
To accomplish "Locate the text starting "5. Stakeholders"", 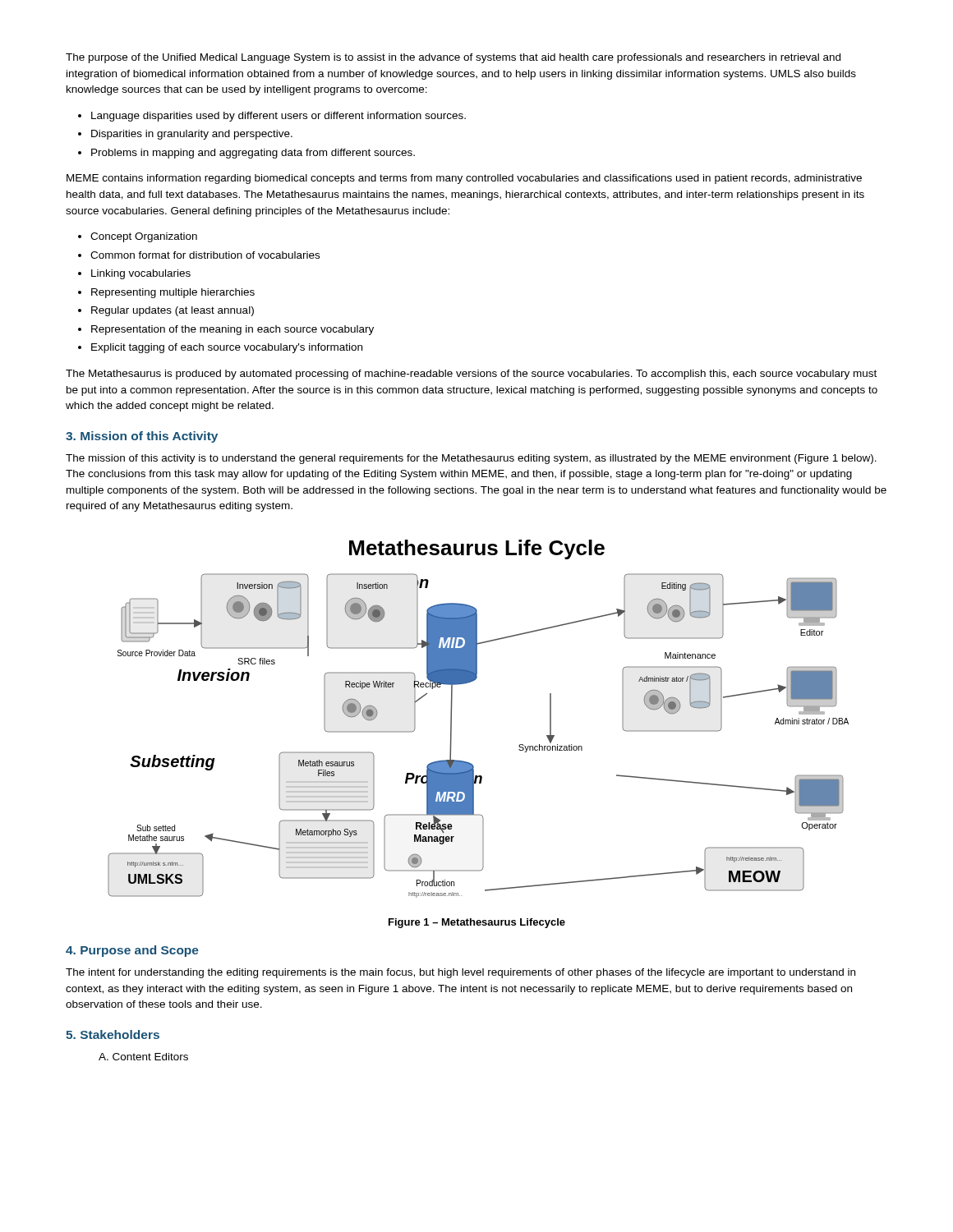I will (x=113, y=1034).
